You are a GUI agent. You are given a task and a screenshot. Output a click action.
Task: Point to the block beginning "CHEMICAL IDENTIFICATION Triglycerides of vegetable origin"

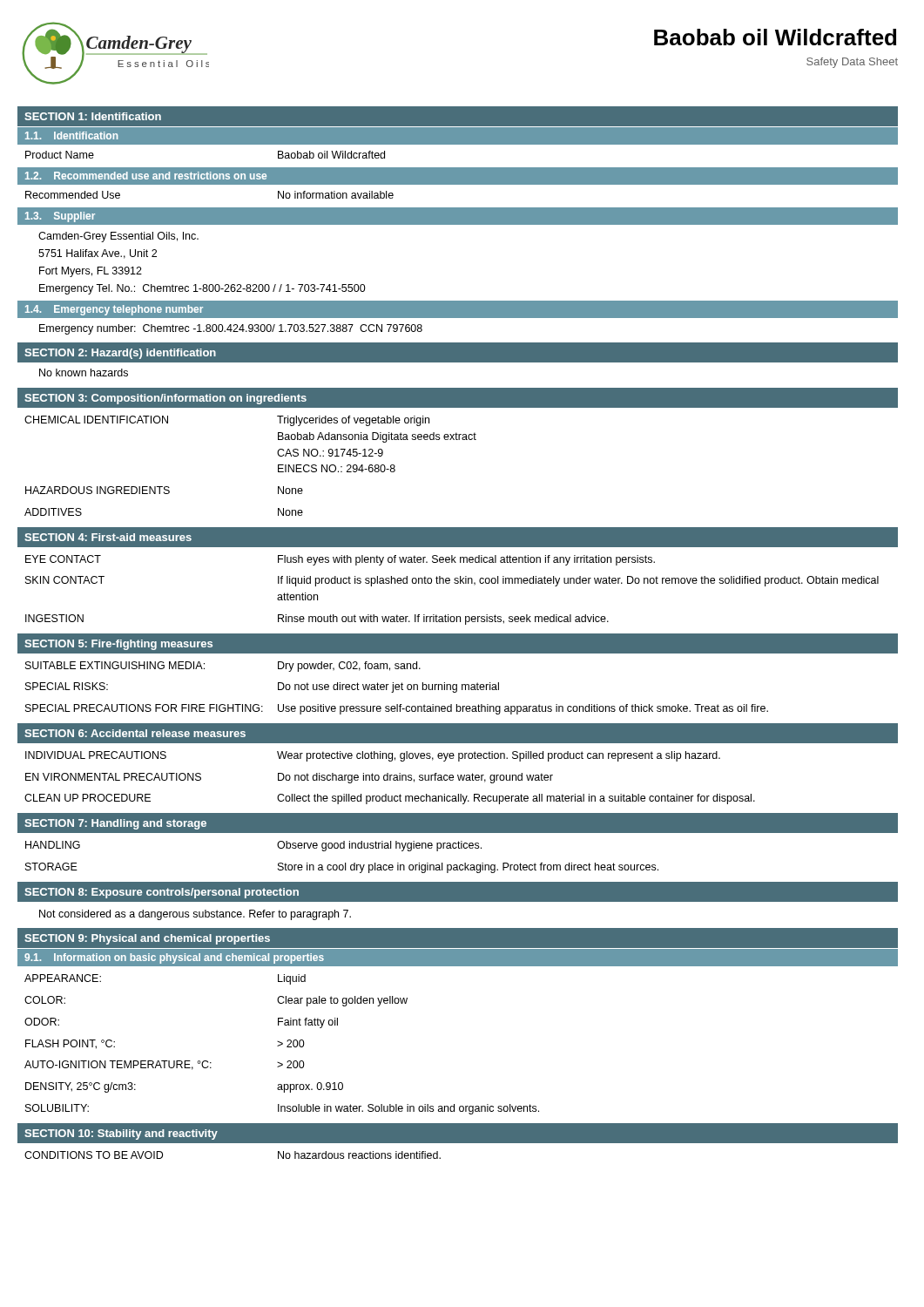(x=98, y=420)
